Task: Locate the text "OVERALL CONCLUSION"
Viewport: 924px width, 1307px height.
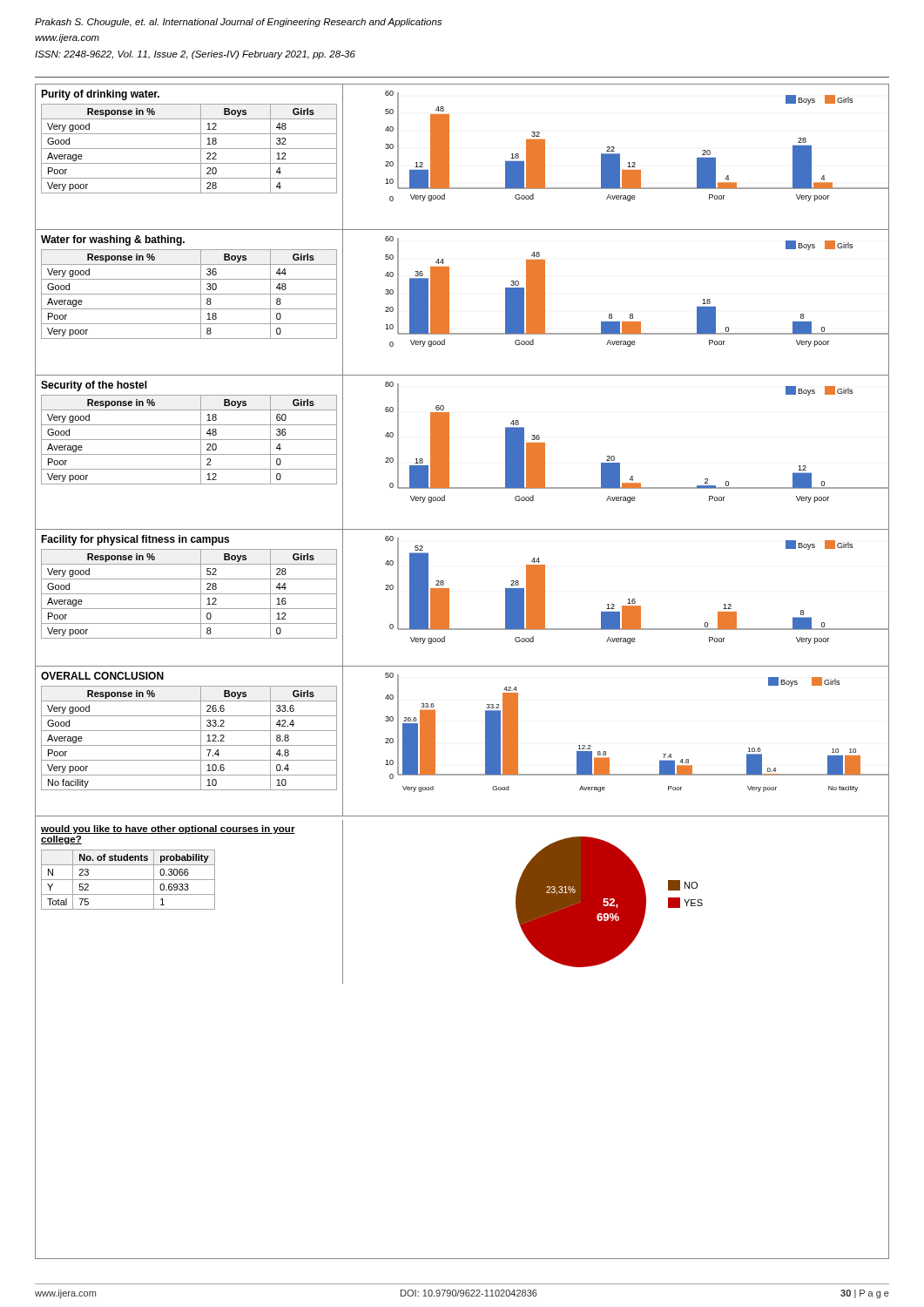Action: pyautogui.click(x=102, y=676)
